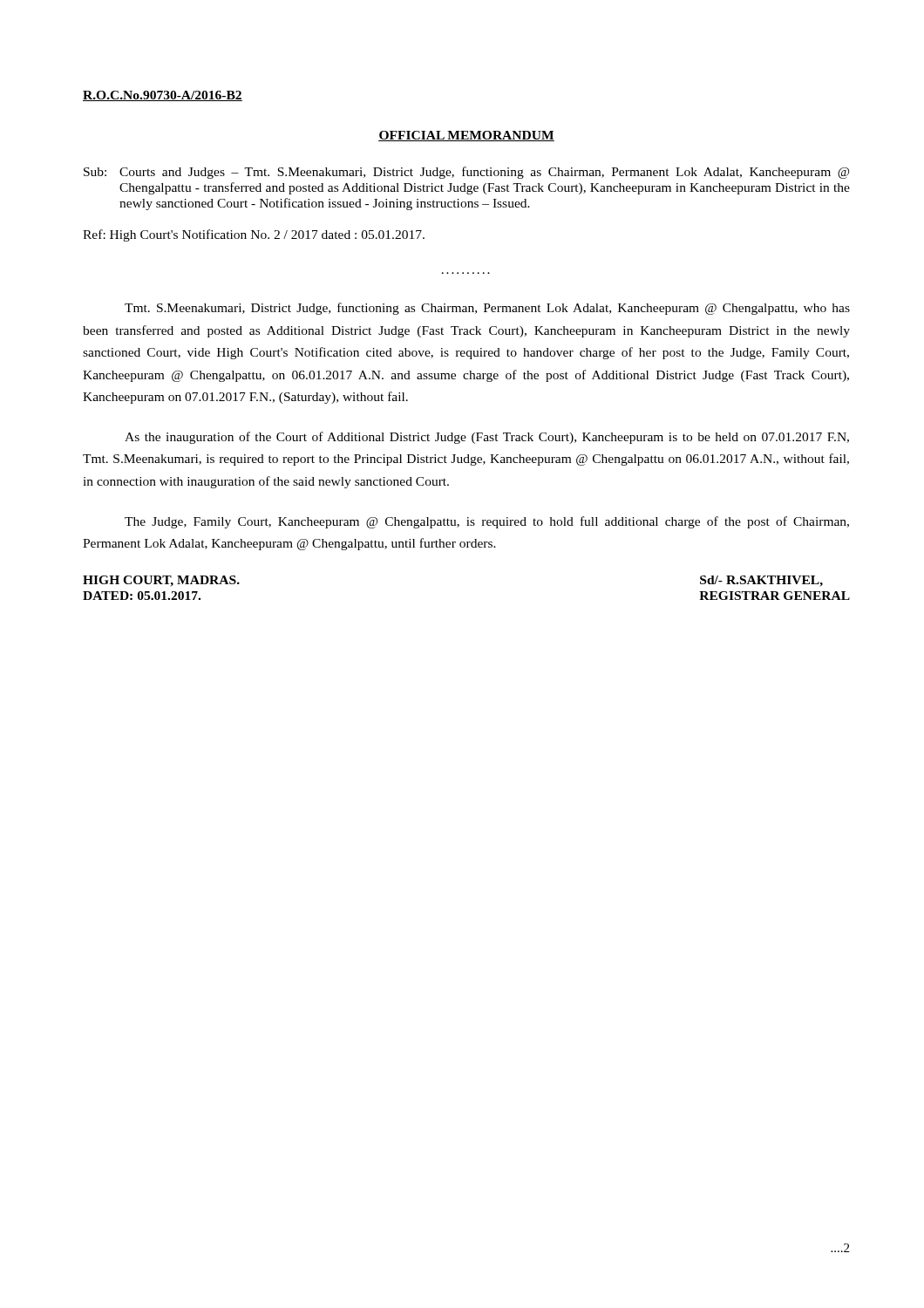Screen dimensions: 1308x924
Task: Click on the text block containing "HIGH COURT, MADRAS. DATED: 05.01.2017. Sd/- R.SAKTHIVEL, REGISTRAR"
Action: tap(166, 581)
